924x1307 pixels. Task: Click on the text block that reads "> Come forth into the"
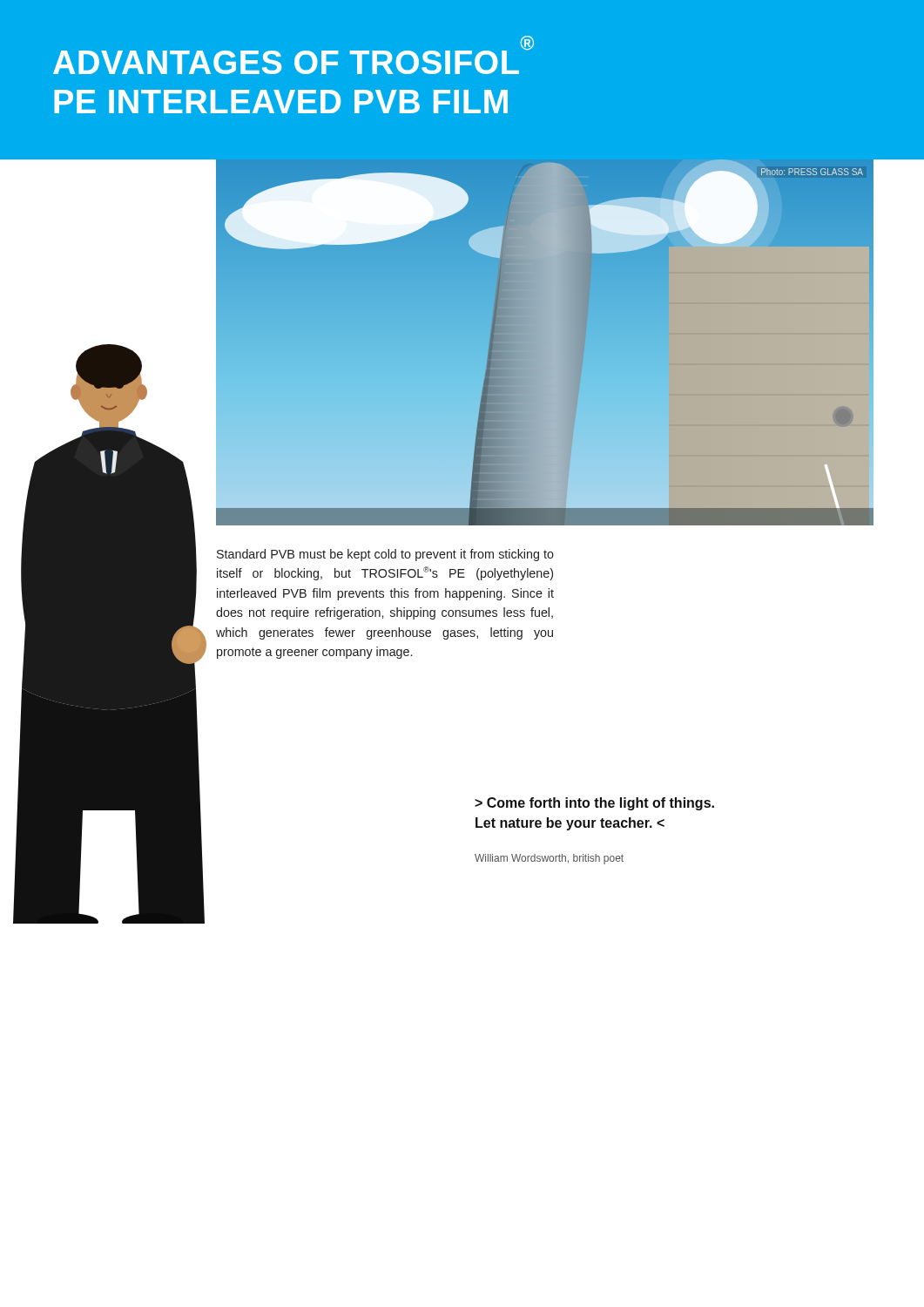coord(595,813)
